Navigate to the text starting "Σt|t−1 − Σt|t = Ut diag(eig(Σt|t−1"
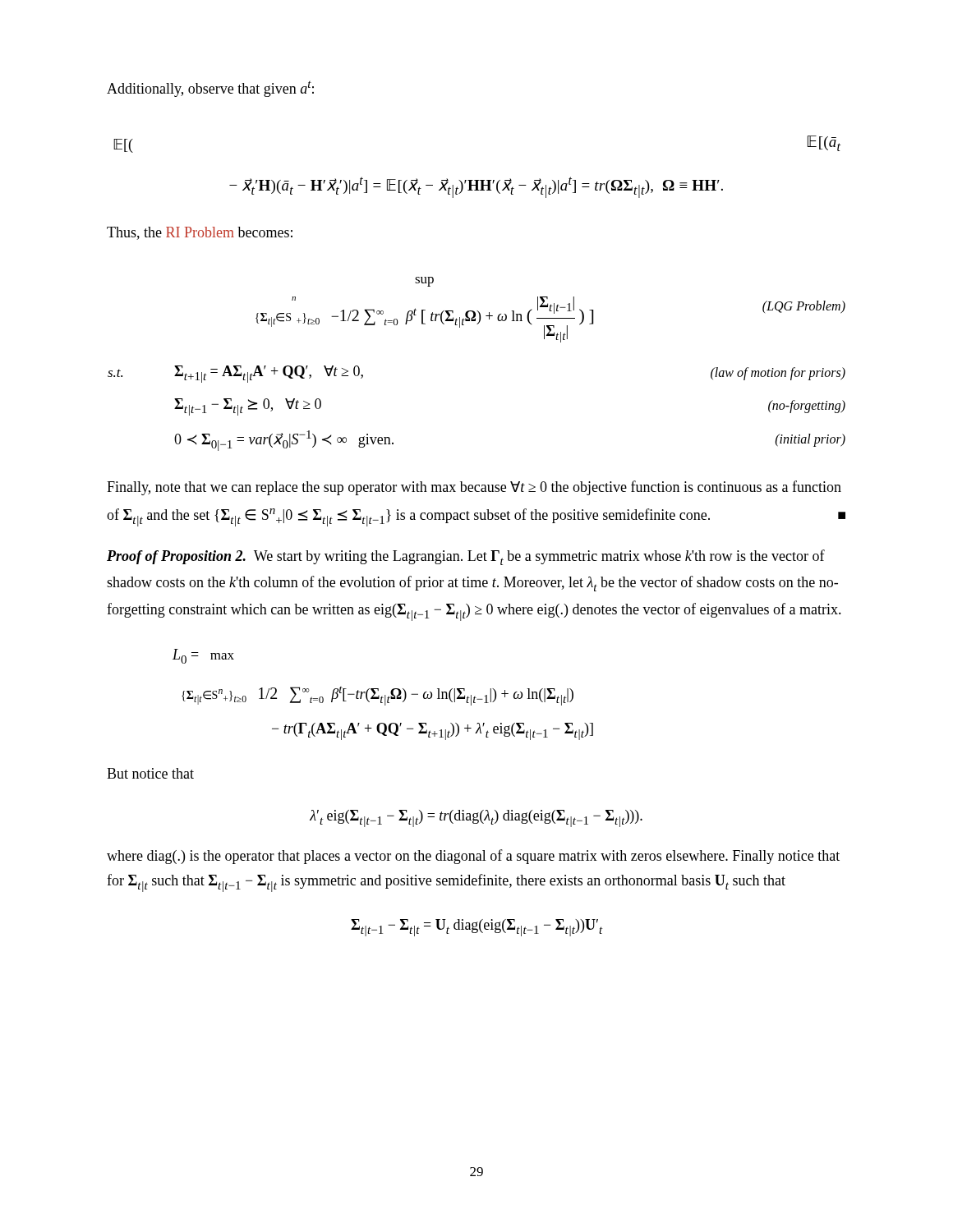This screenshot has width=953, height=1232. (476, 926)
